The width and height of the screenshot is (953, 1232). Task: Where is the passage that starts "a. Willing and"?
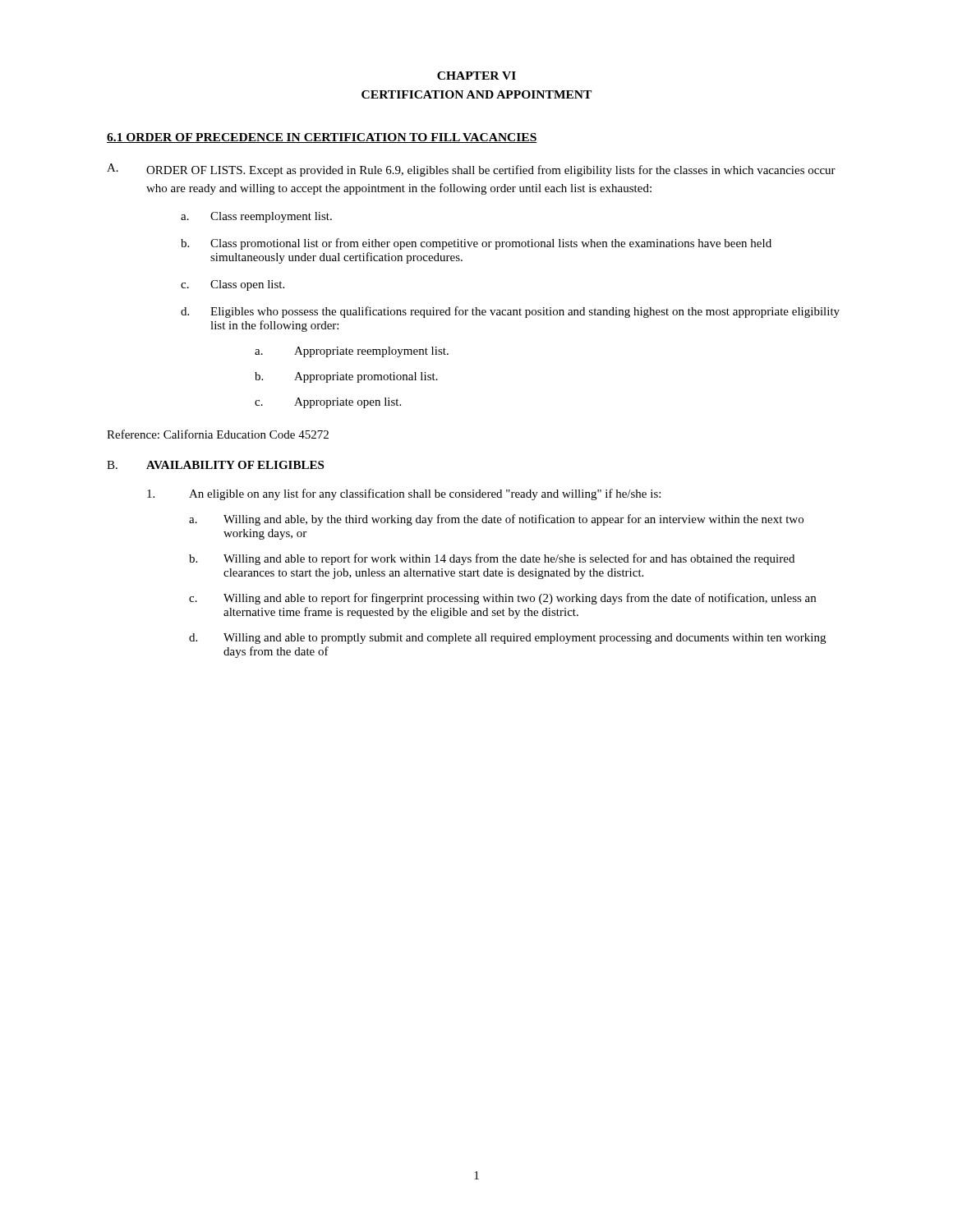point(518,527)
